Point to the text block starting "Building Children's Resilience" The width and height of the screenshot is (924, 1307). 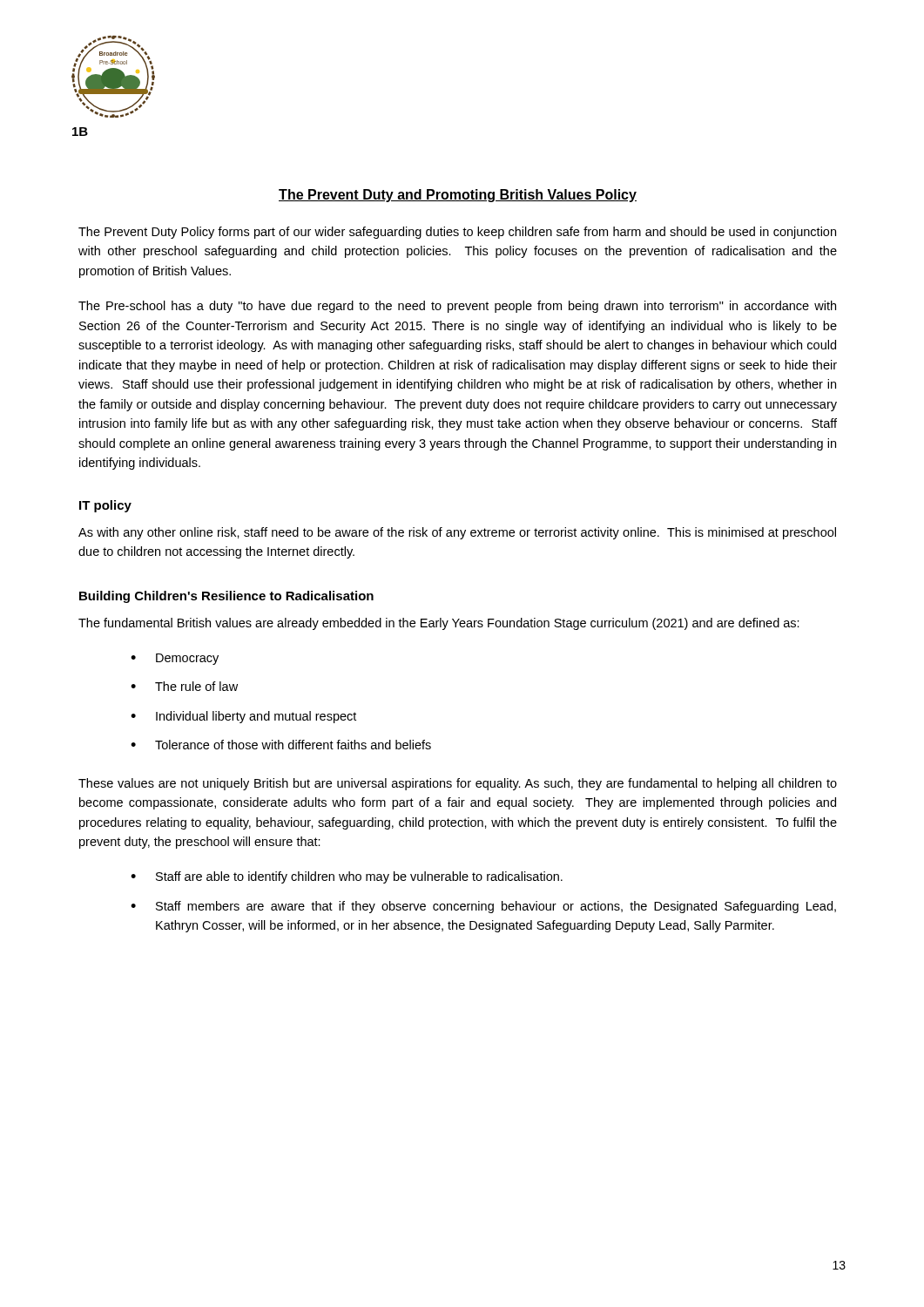226,595
